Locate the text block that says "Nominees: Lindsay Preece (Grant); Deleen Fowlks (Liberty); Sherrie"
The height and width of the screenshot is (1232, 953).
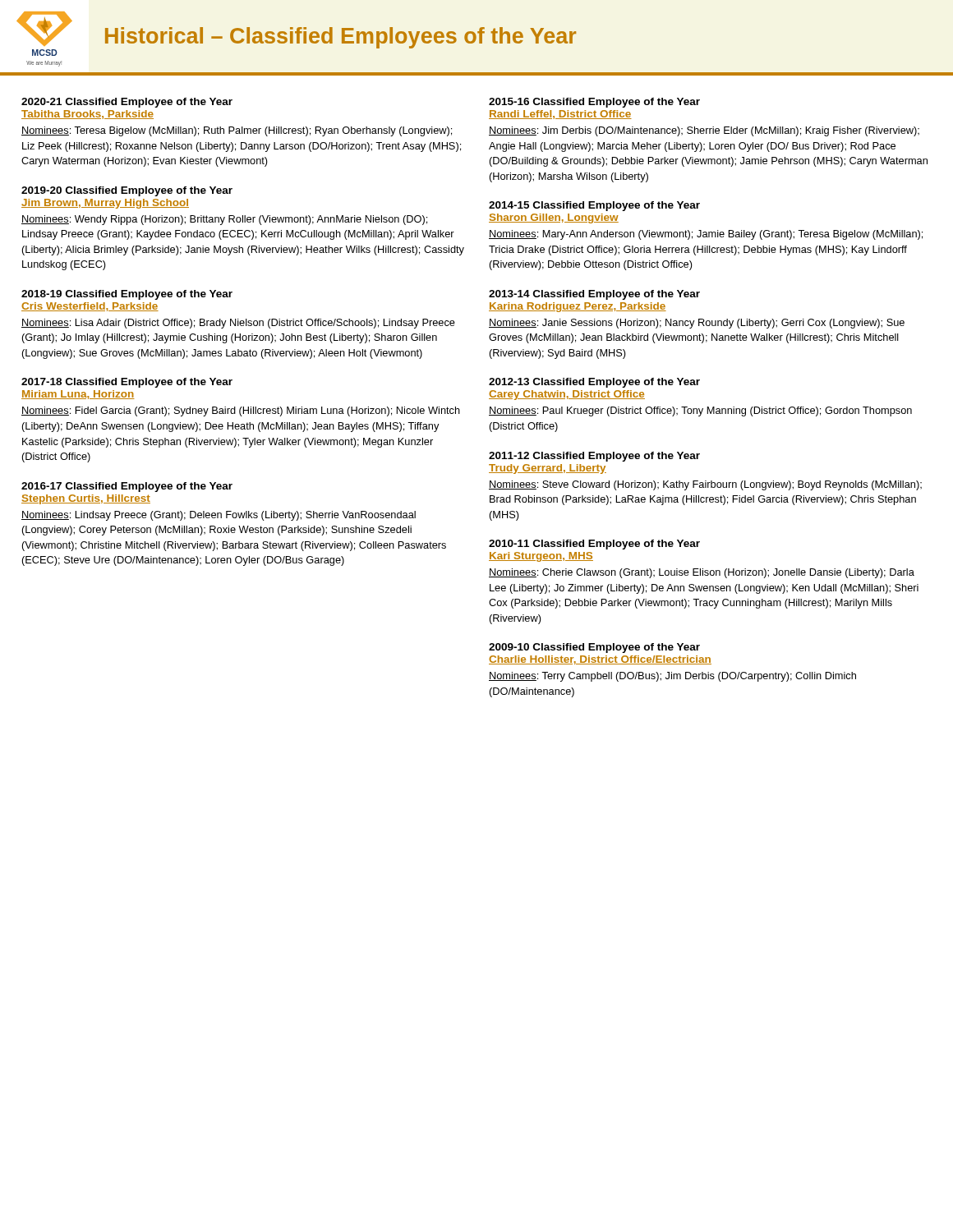(243, 538)
